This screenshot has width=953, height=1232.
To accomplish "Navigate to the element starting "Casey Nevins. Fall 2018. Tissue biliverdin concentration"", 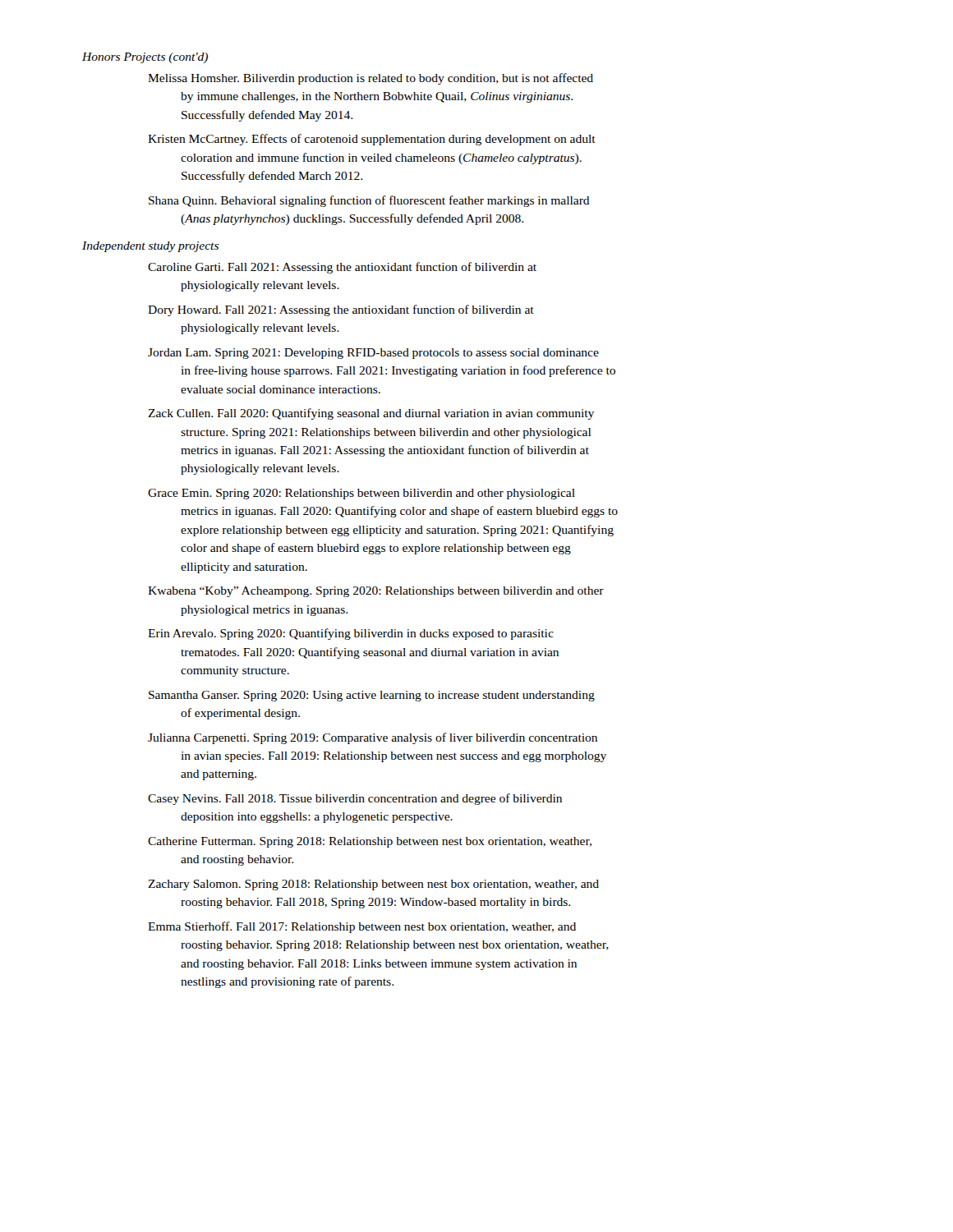I will point(518,809).
